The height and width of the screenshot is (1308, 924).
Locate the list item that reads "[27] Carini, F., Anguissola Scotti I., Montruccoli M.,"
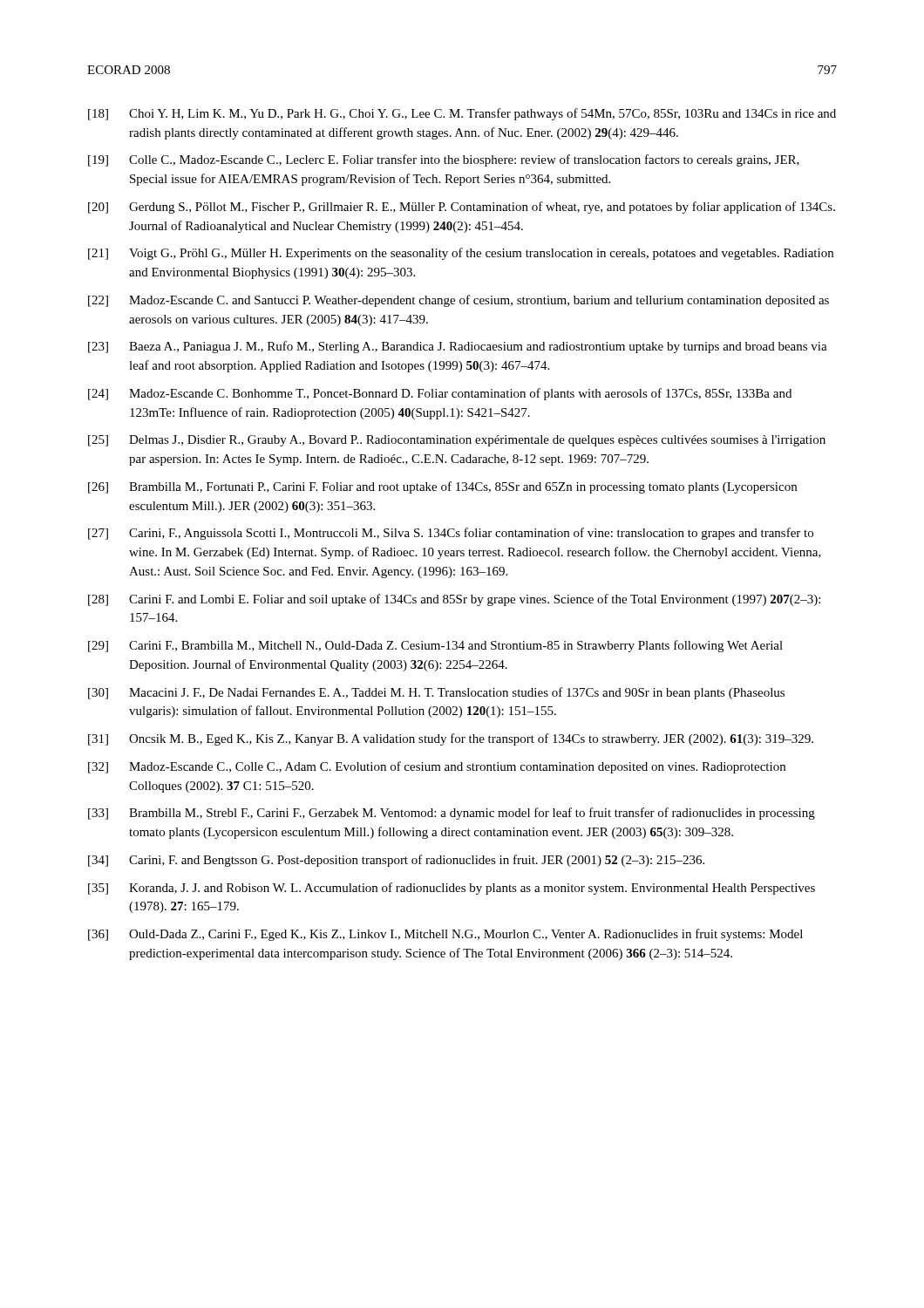[462, 553]
